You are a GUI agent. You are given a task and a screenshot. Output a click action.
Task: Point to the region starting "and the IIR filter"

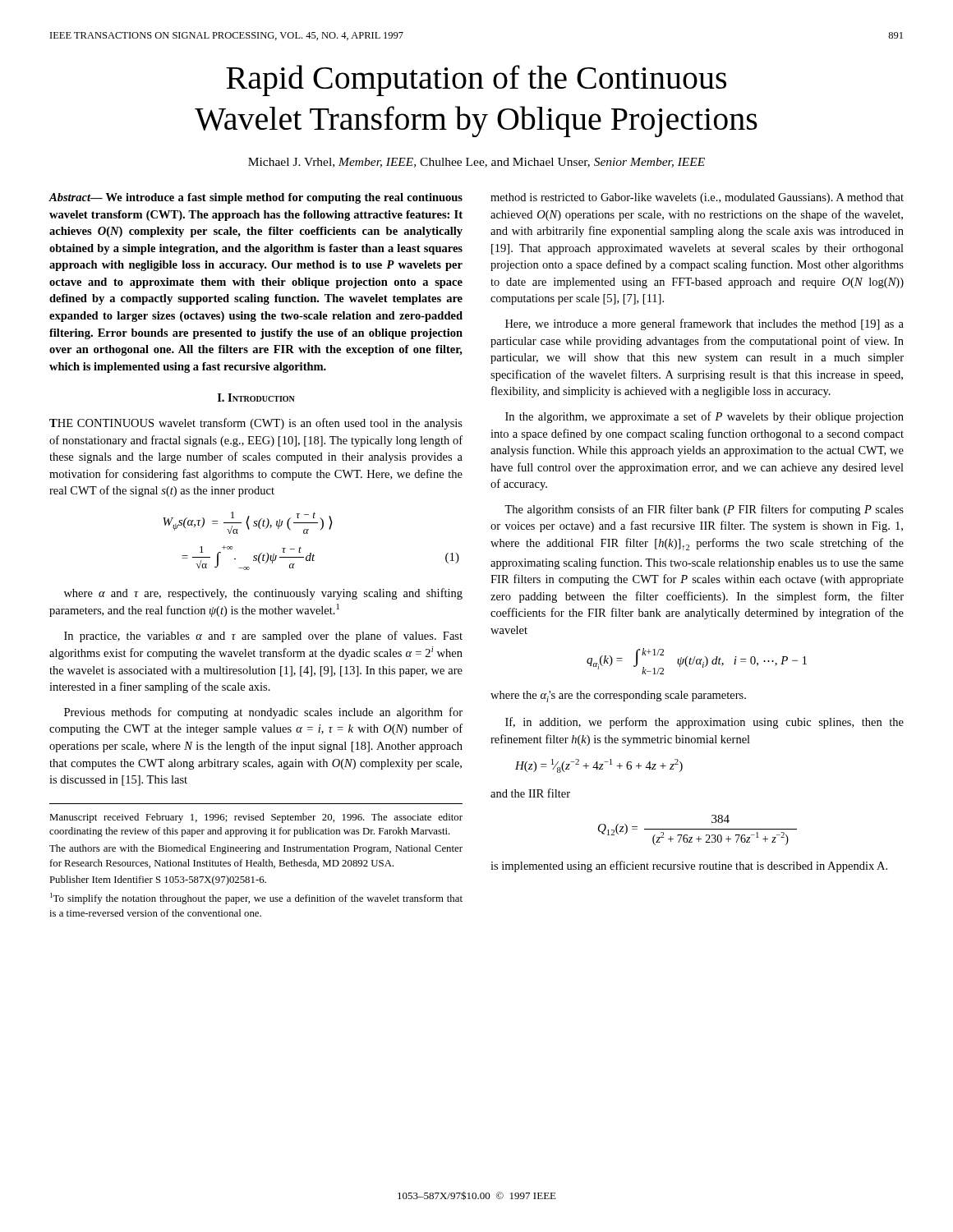(530, 793)
